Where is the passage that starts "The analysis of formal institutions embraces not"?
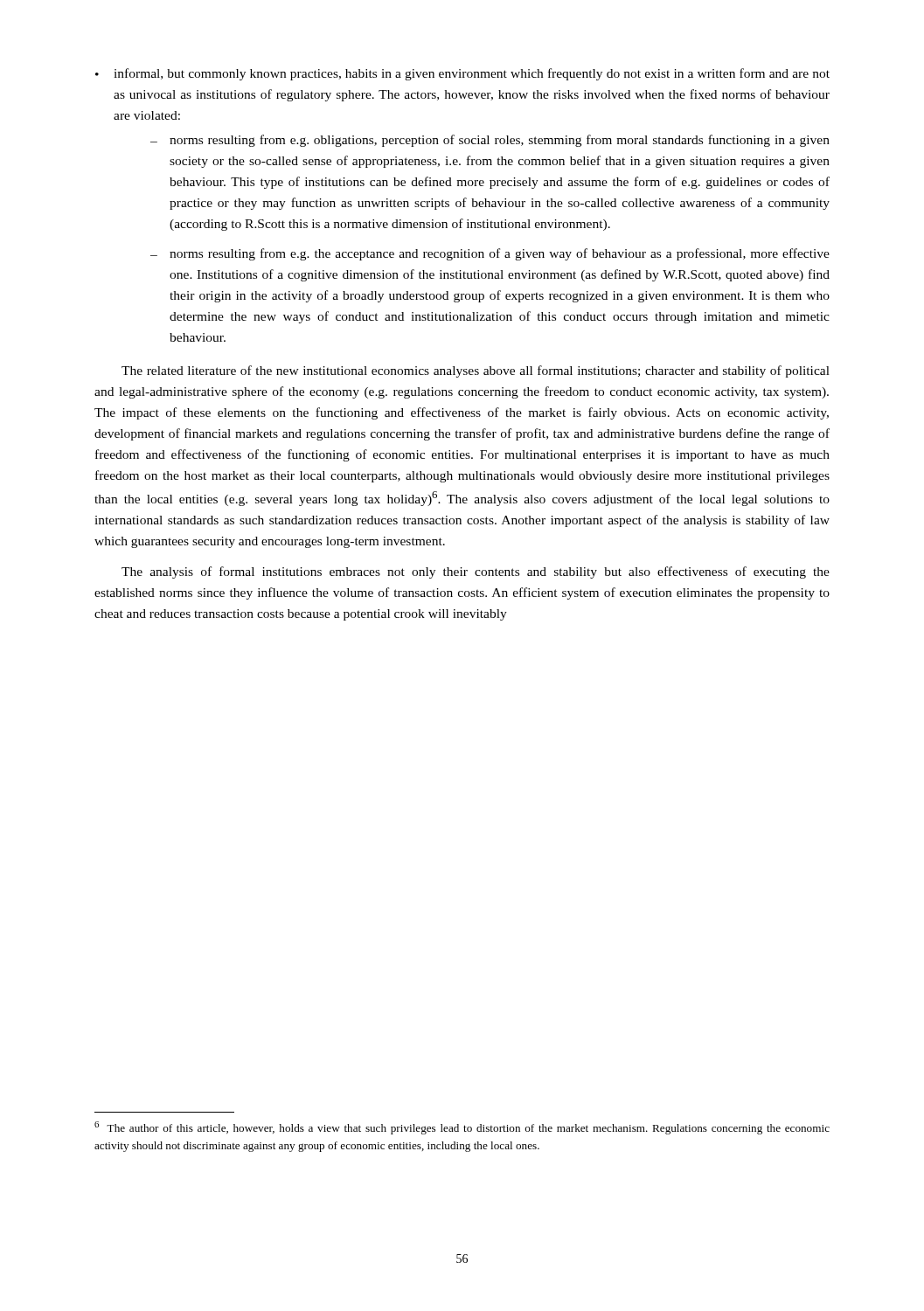 pos(462,592)
